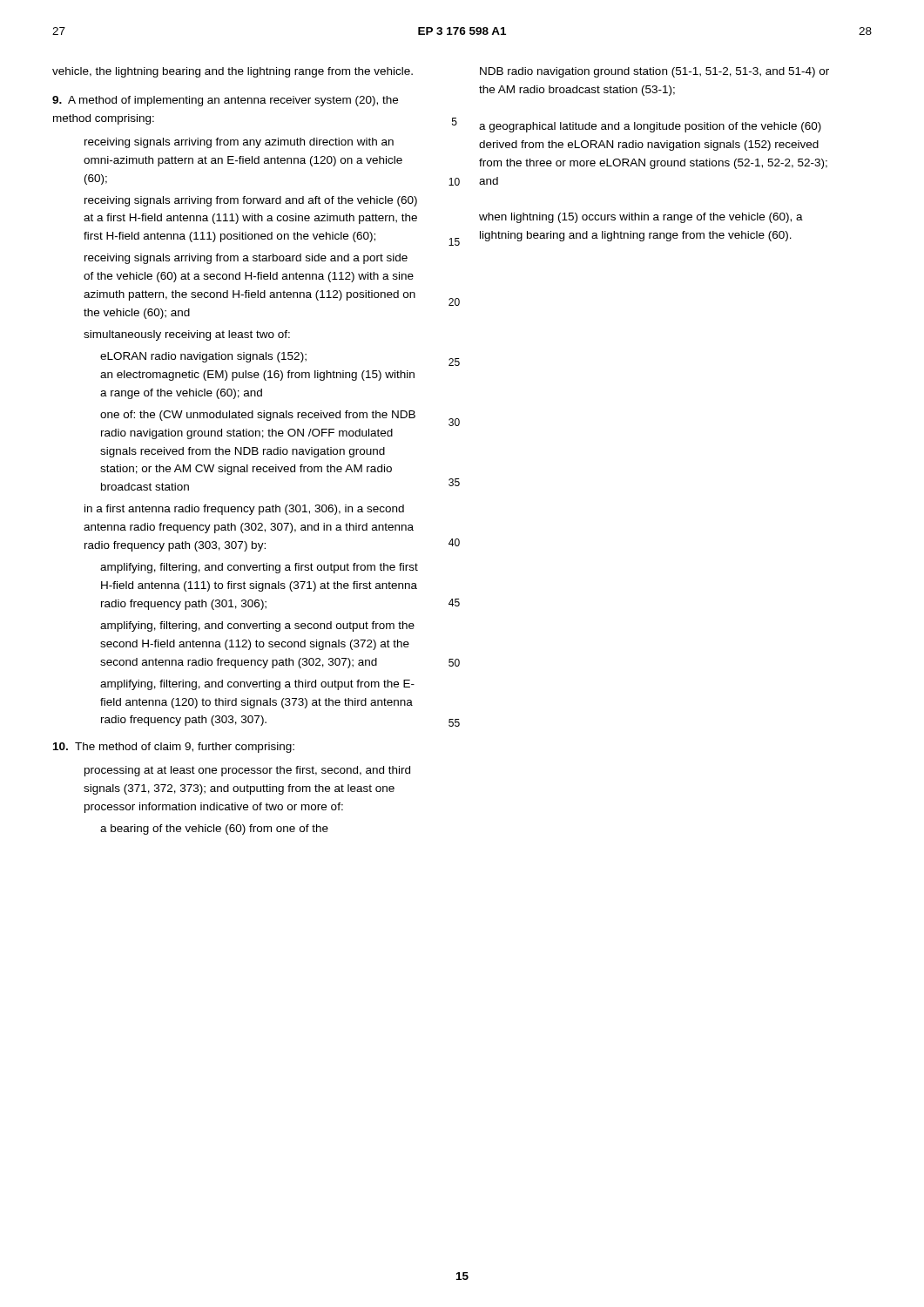Point to the block beginning "amplifying, filtering, and converting a third output"

coord(257,701)
